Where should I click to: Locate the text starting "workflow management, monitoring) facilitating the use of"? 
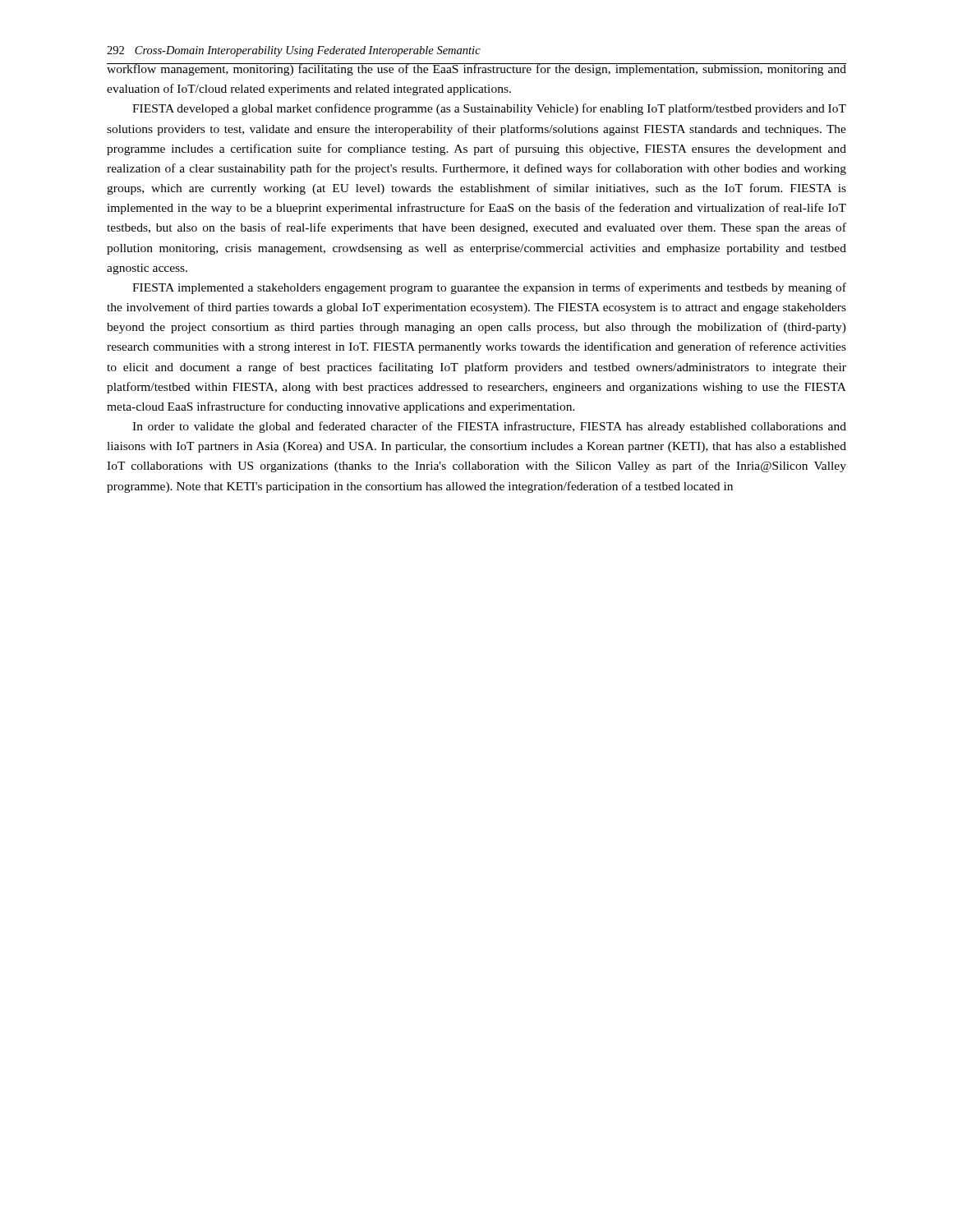click(476, 278)
